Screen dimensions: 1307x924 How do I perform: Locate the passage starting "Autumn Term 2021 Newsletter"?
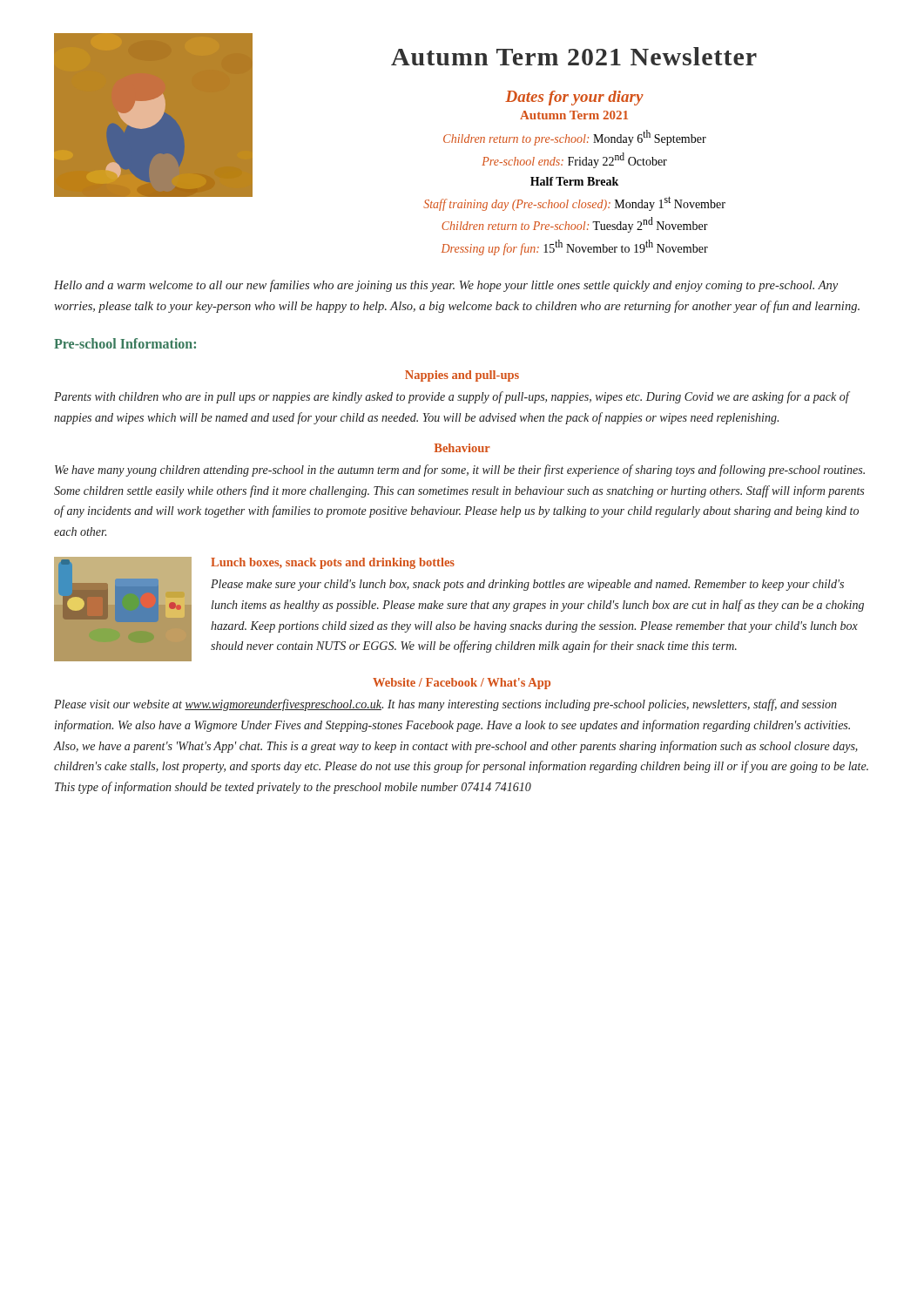[574, 57]
